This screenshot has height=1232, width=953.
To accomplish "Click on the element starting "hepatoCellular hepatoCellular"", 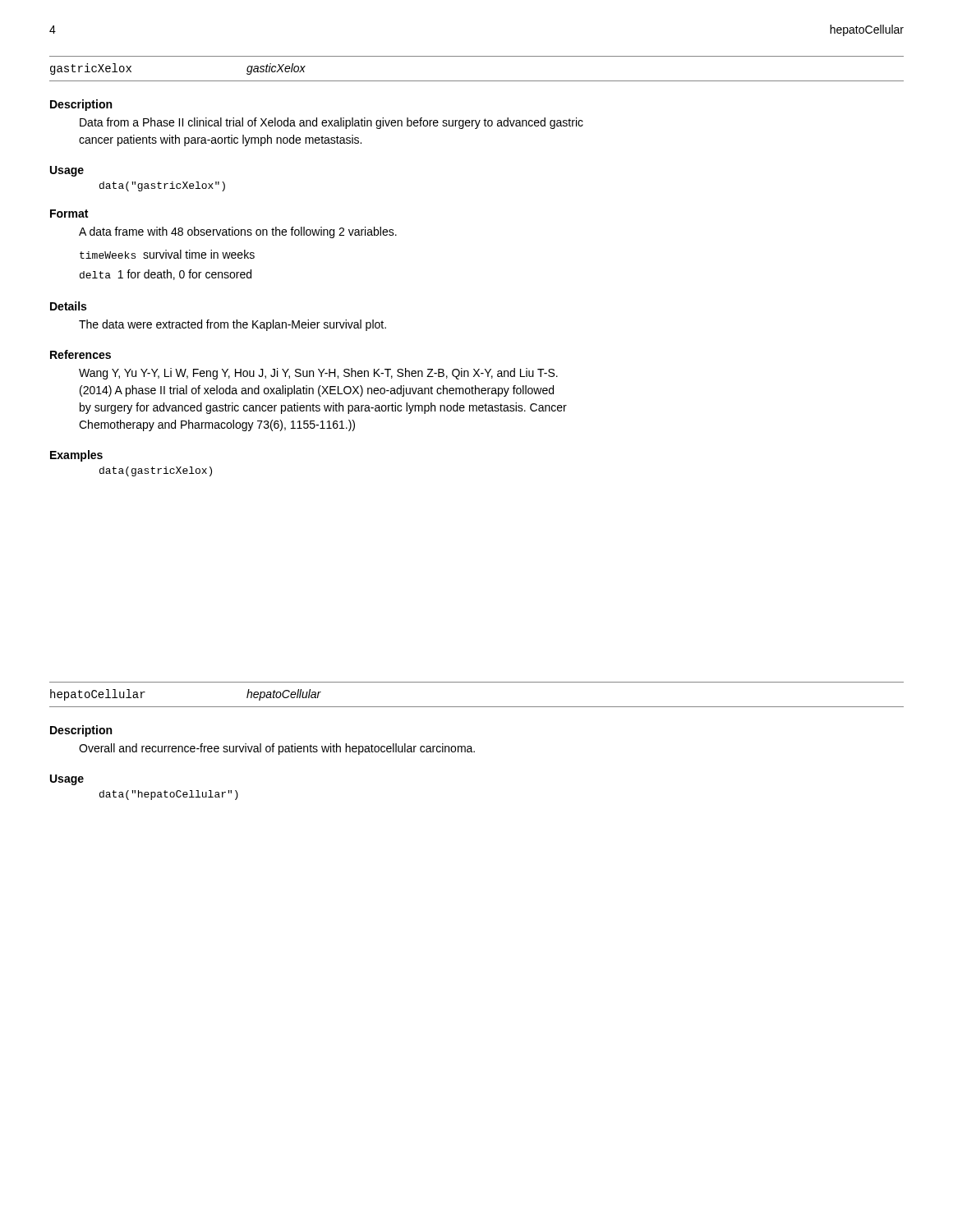I will coord(101,694).
